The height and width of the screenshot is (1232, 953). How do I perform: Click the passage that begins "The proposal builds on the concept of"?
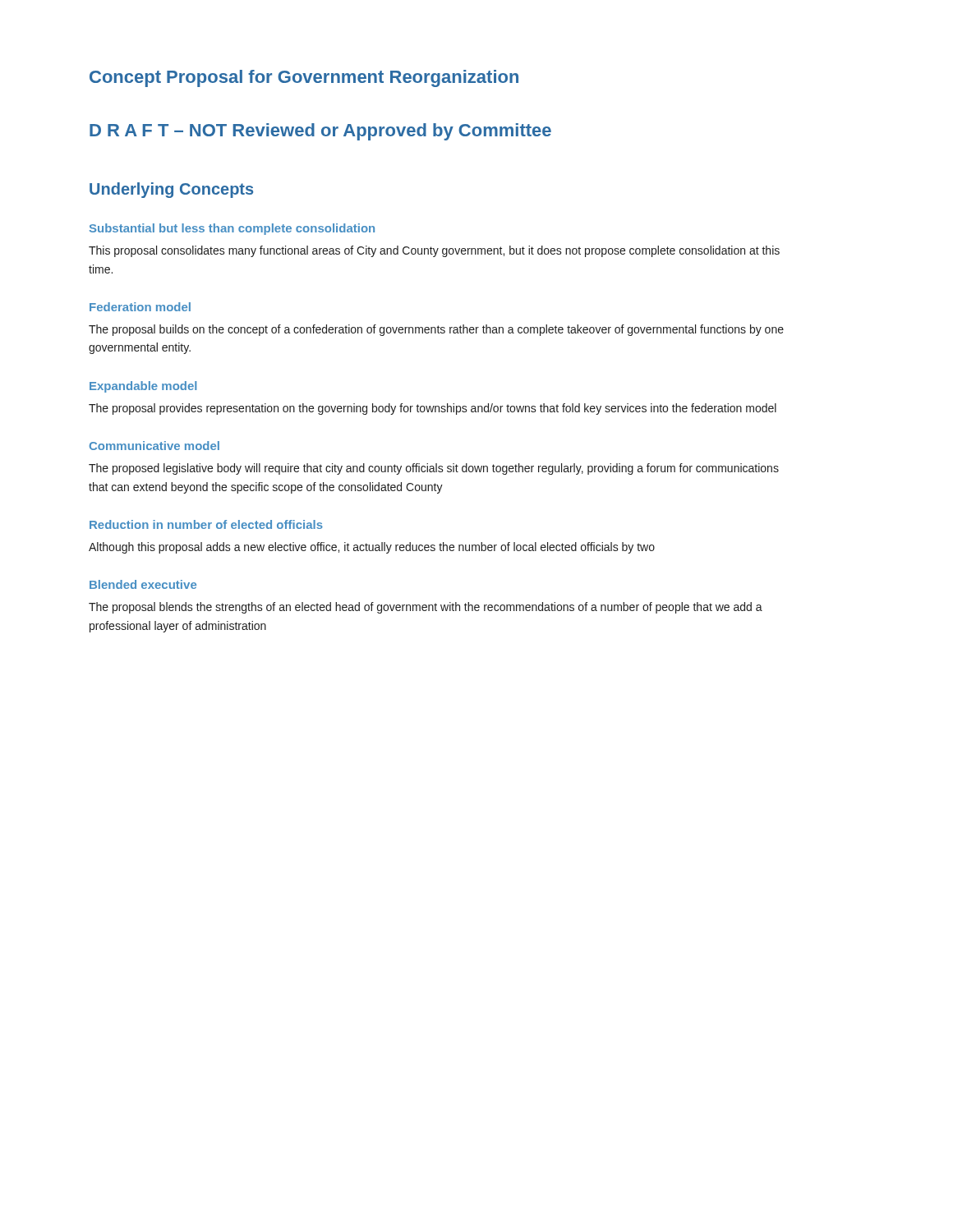[x=442, y=339]
